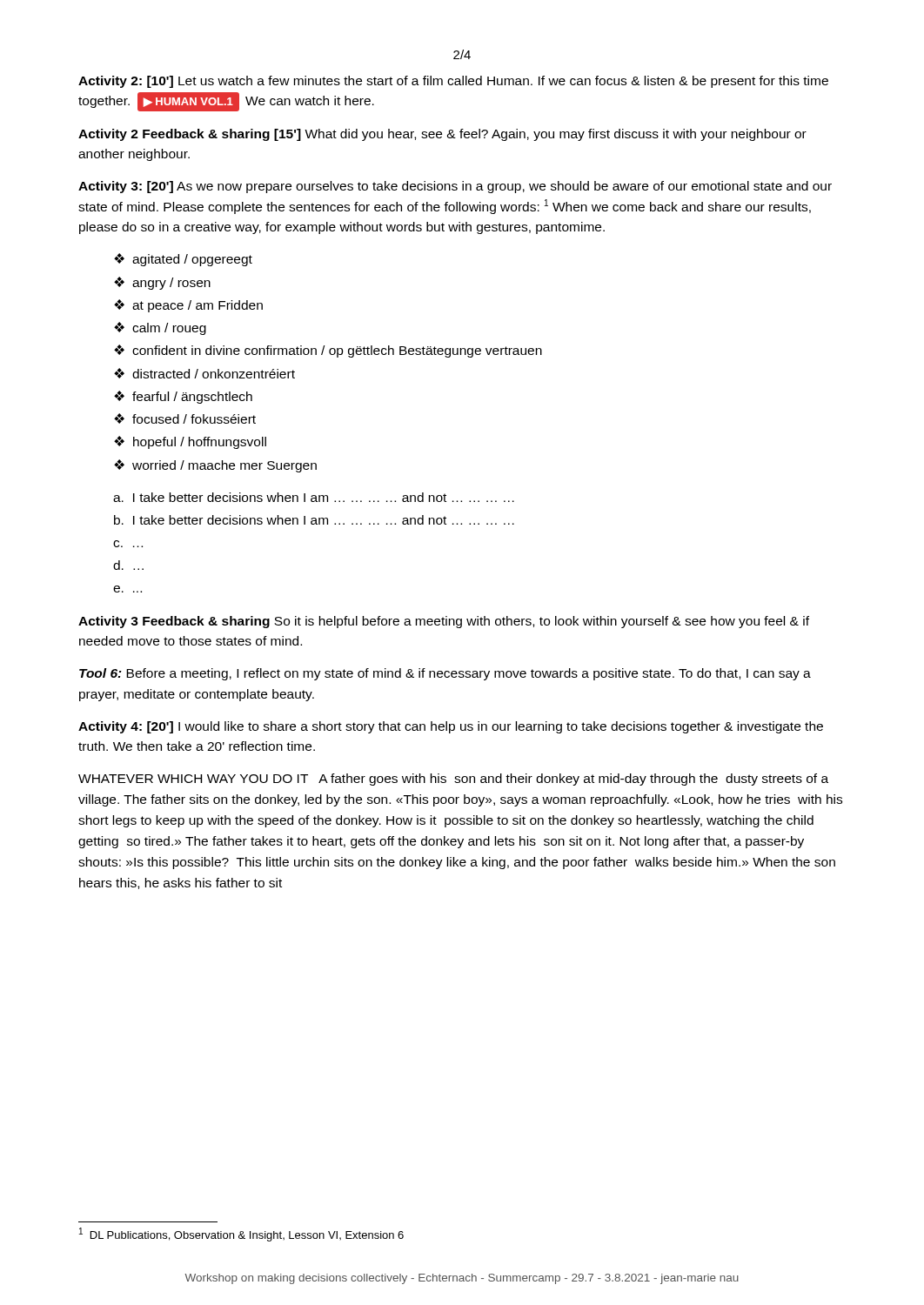Point to the block beginning "b. I take better decisions when"

coord(314,520)
